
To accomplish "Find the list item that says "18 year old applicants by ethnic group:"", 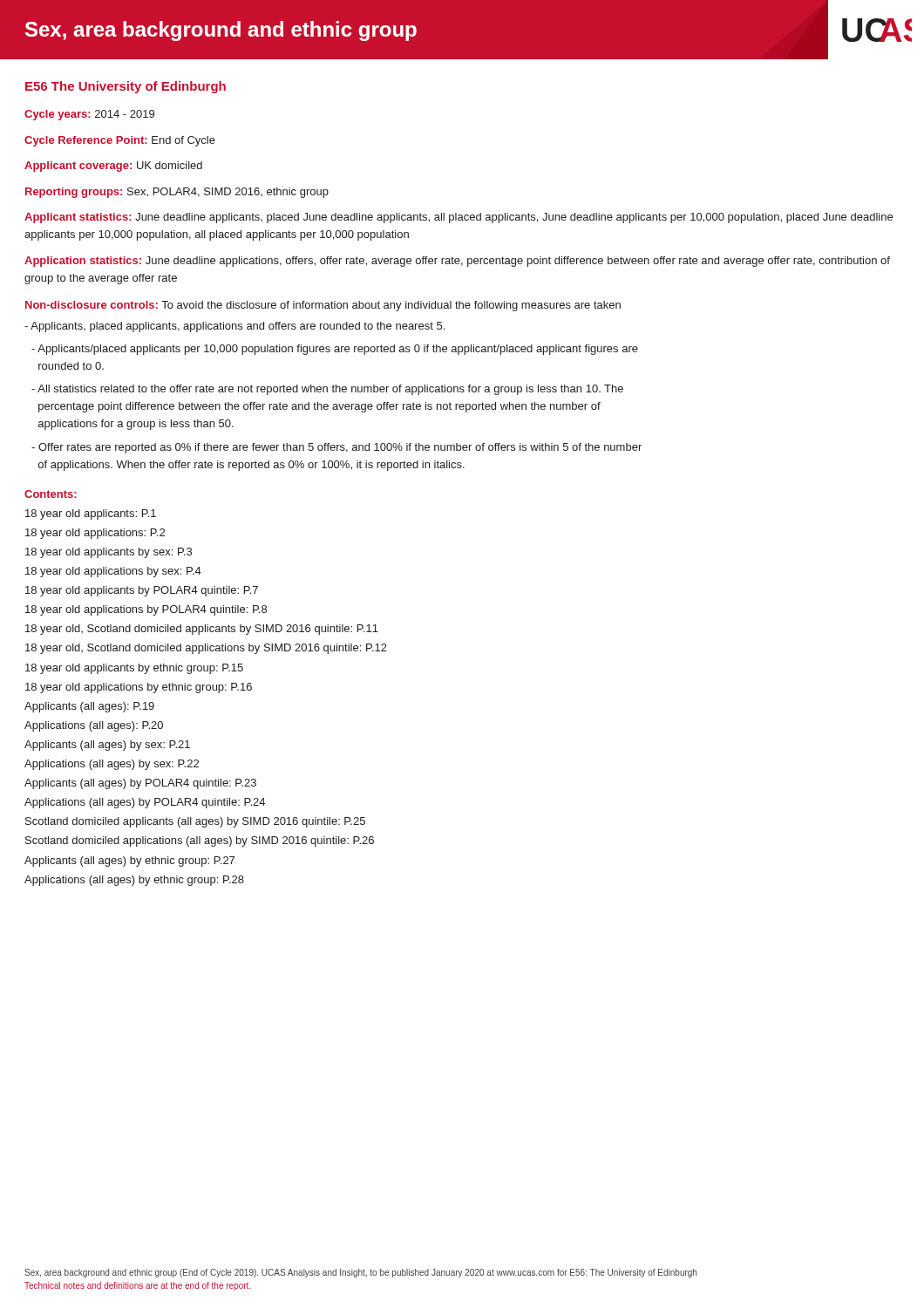I will pyautogui.click(x=134, y=667).
